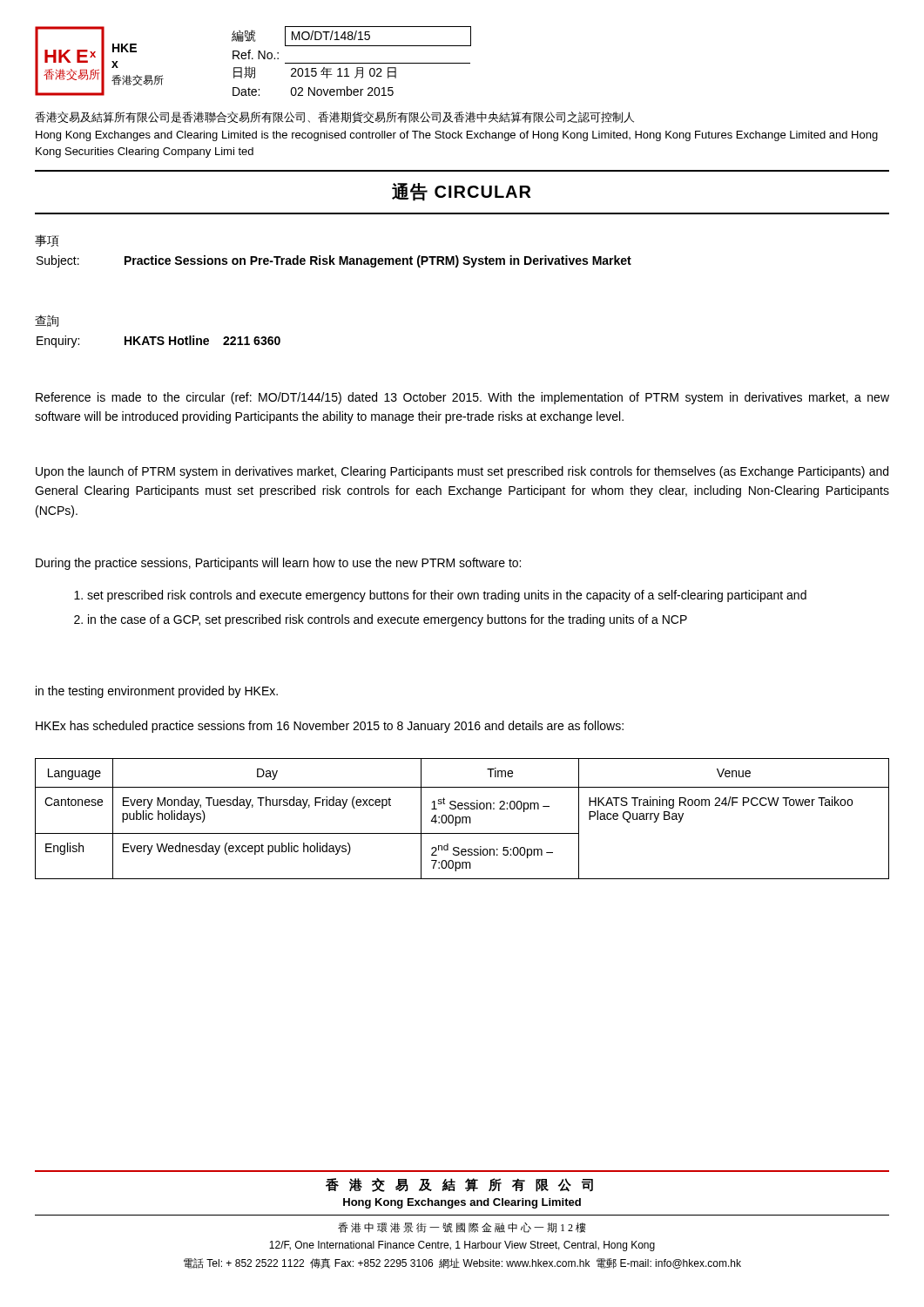Screen dimensions: 1307x924
Task: Find the text block starting "in the testing environment provided by"
Action: 157,691
